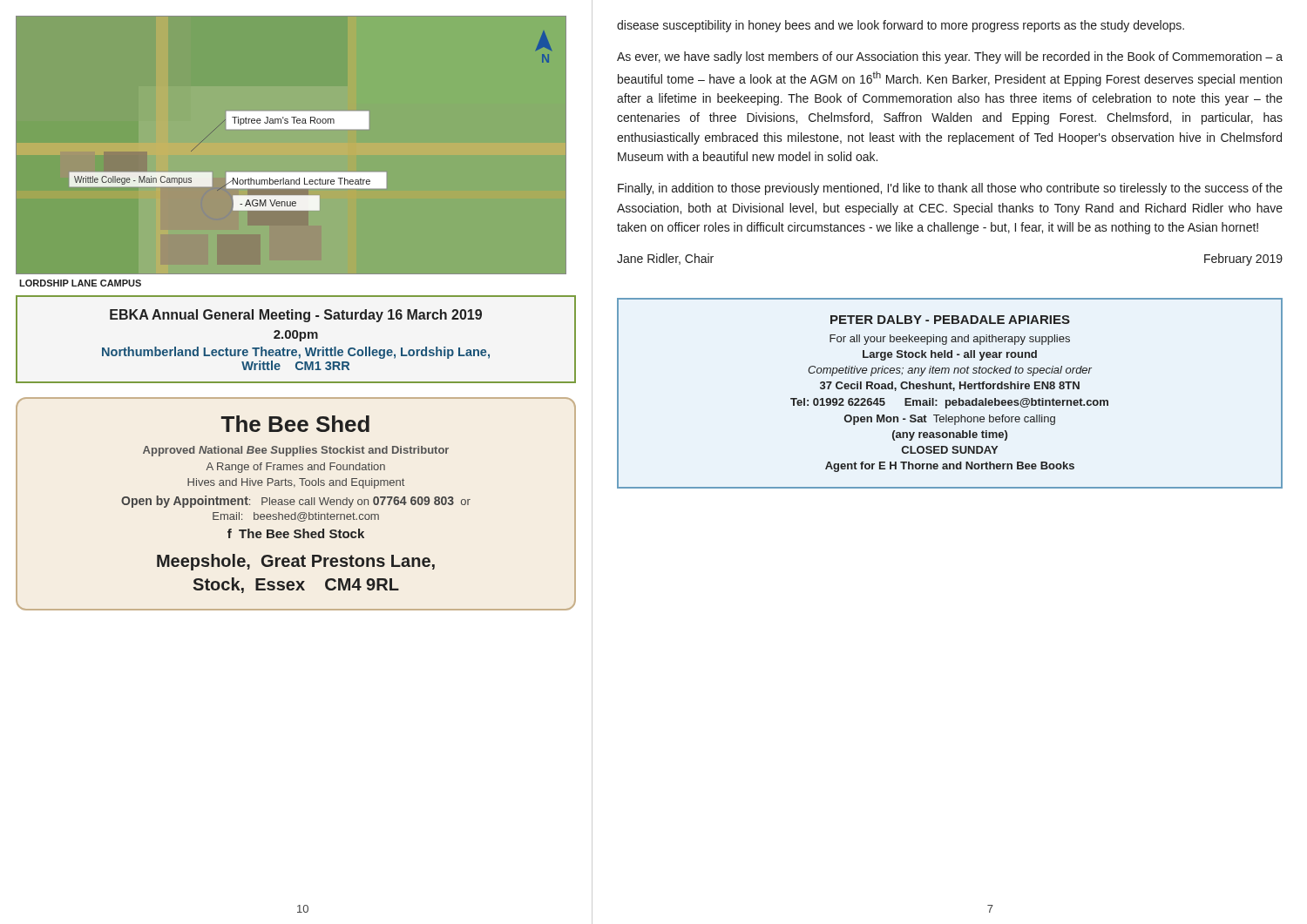Click the passage that begins "PETER DALBY - PEBADALE APIARIES"

coord(950,392)
